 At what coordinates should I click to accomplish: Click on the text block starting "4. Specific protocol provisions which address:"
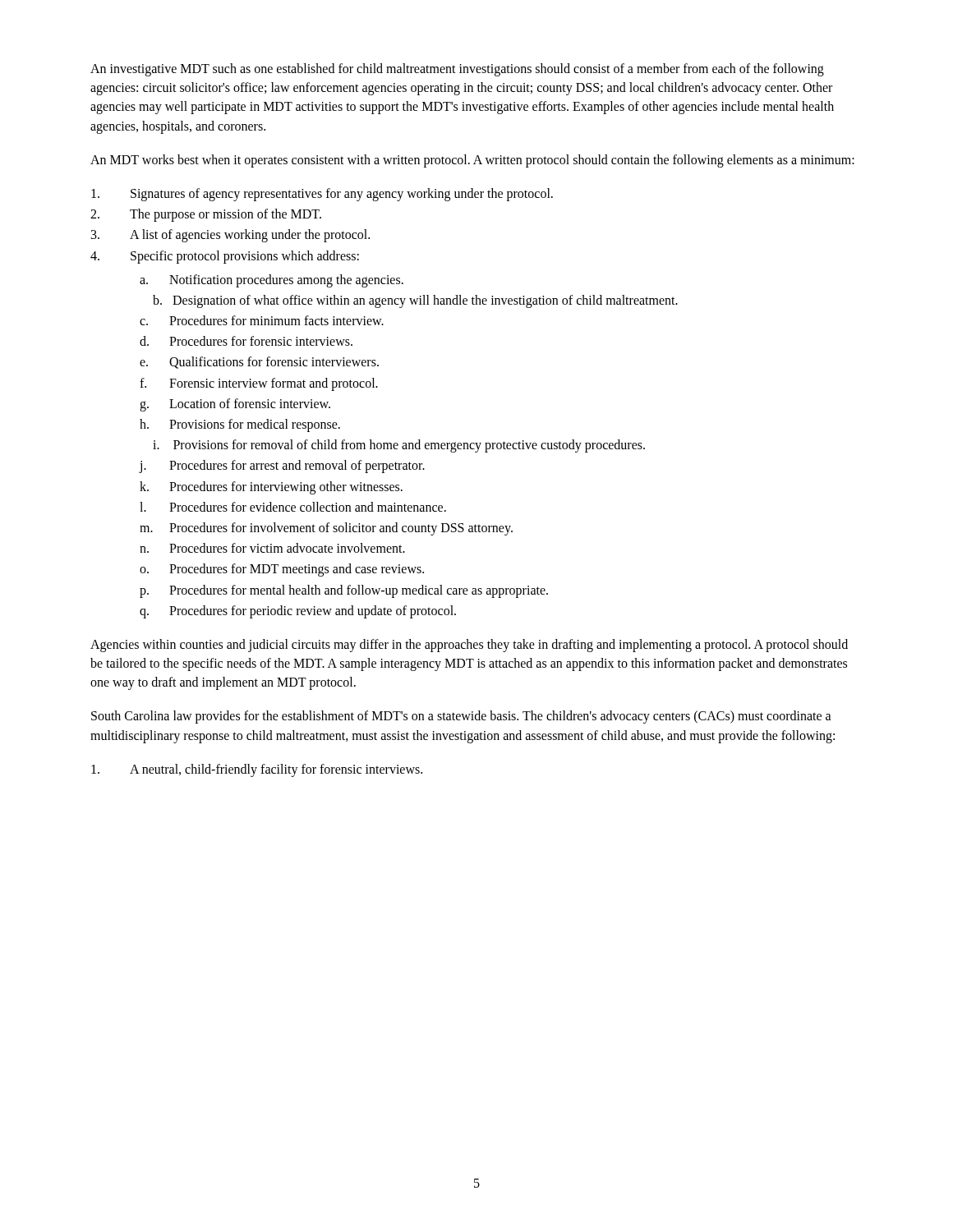[225, 257]
